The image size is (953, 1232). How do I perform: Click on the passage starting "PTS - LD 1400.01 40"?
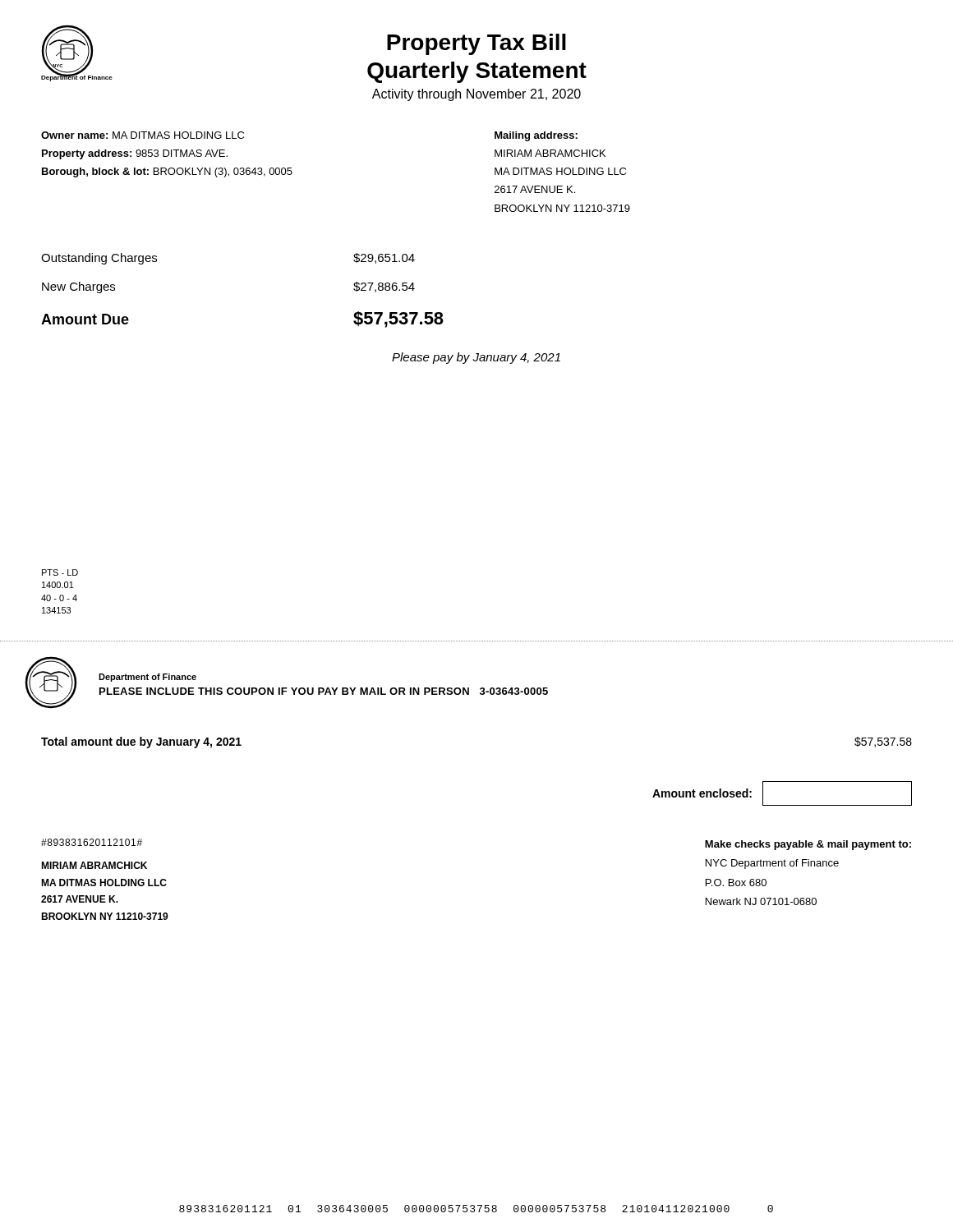pos(60,591)
